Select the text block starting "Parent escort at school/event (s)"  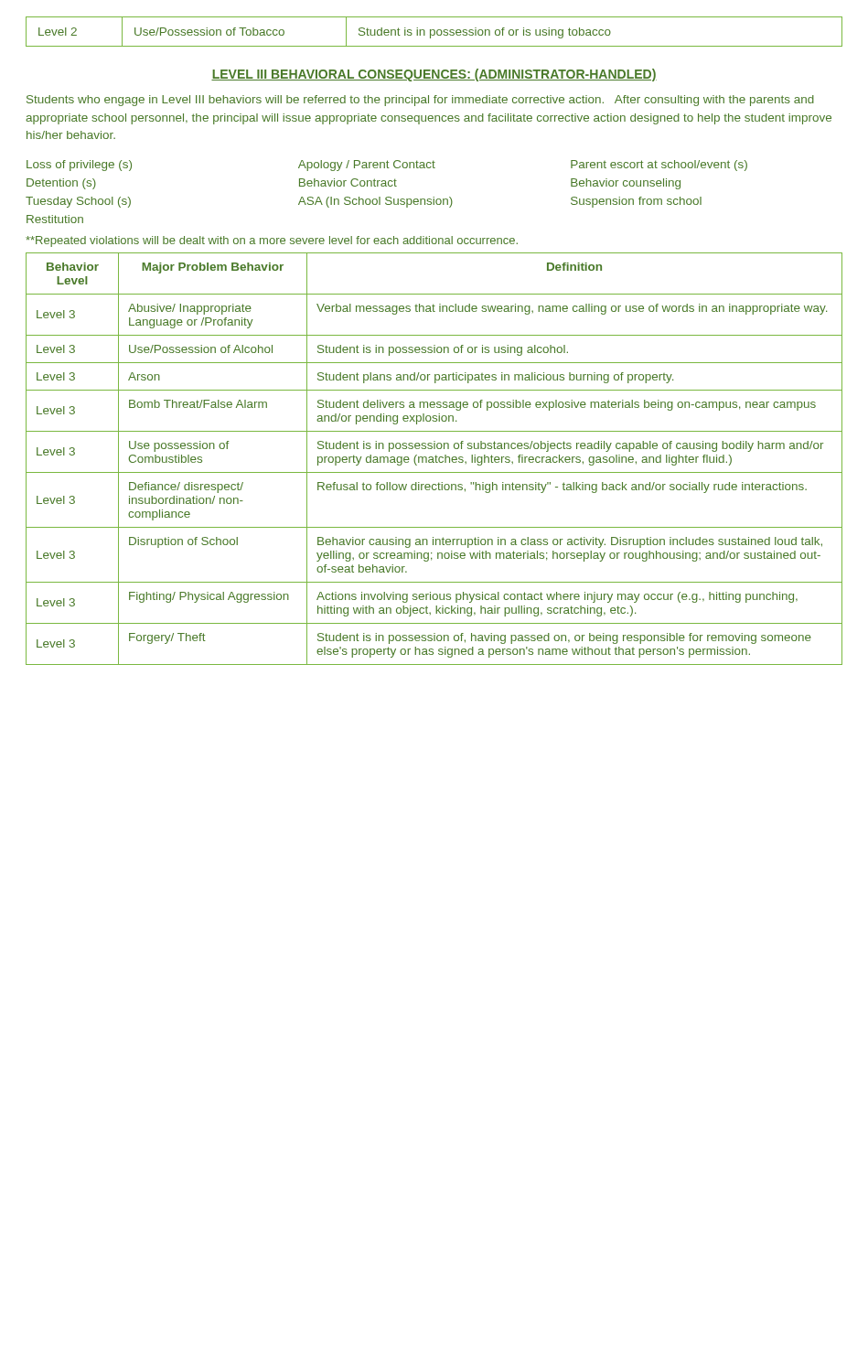pos(659,164)
